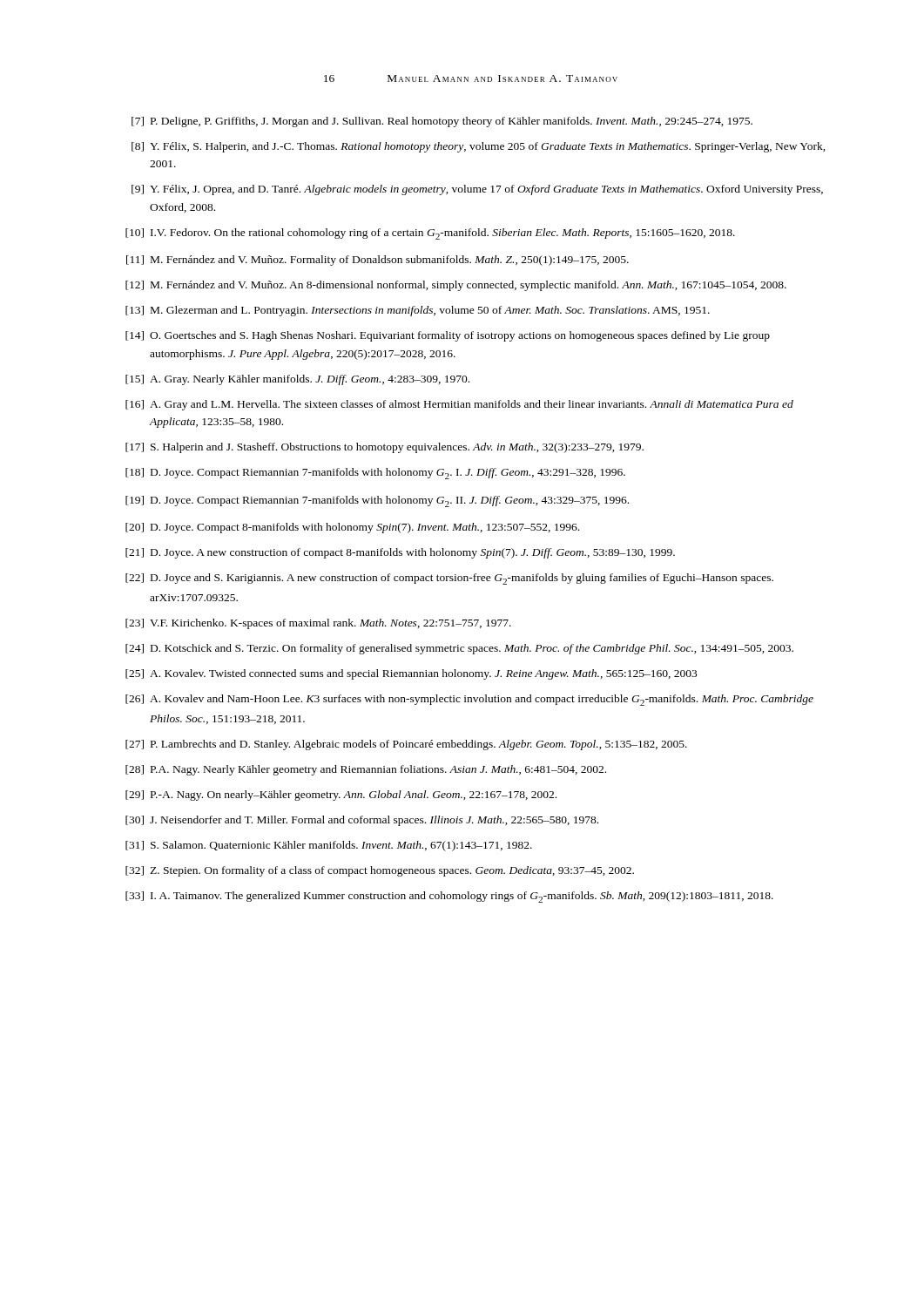Click the passage that begins "[29] P.-A. Nagy. On nearly–Kähler geometry. Ann."
This screenshot has height=1307, width=924.
471,795
